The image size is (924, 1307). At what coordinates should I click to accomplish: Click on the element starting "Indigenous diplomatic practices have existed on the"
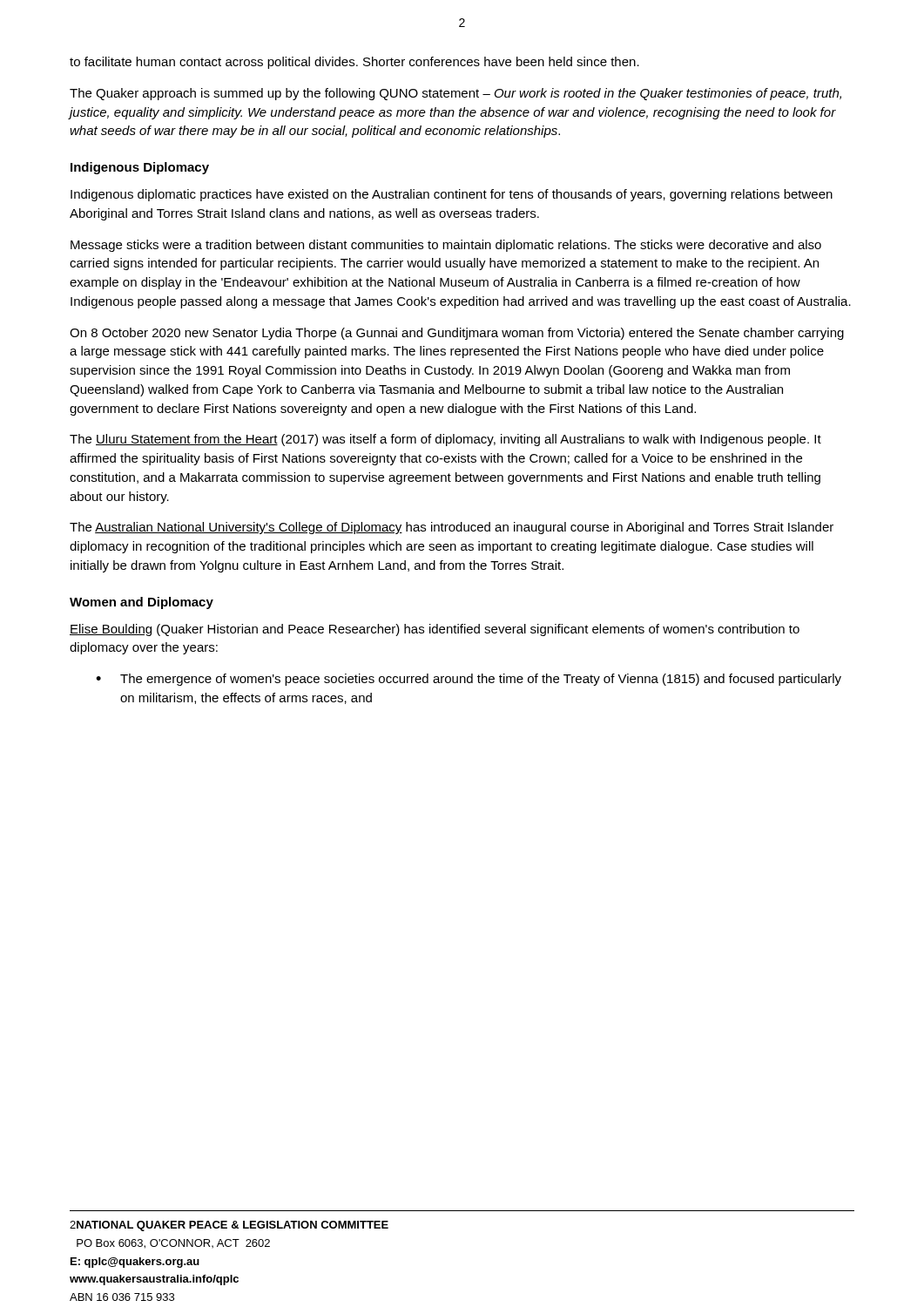pyautogui.click(x=451, y=203)
